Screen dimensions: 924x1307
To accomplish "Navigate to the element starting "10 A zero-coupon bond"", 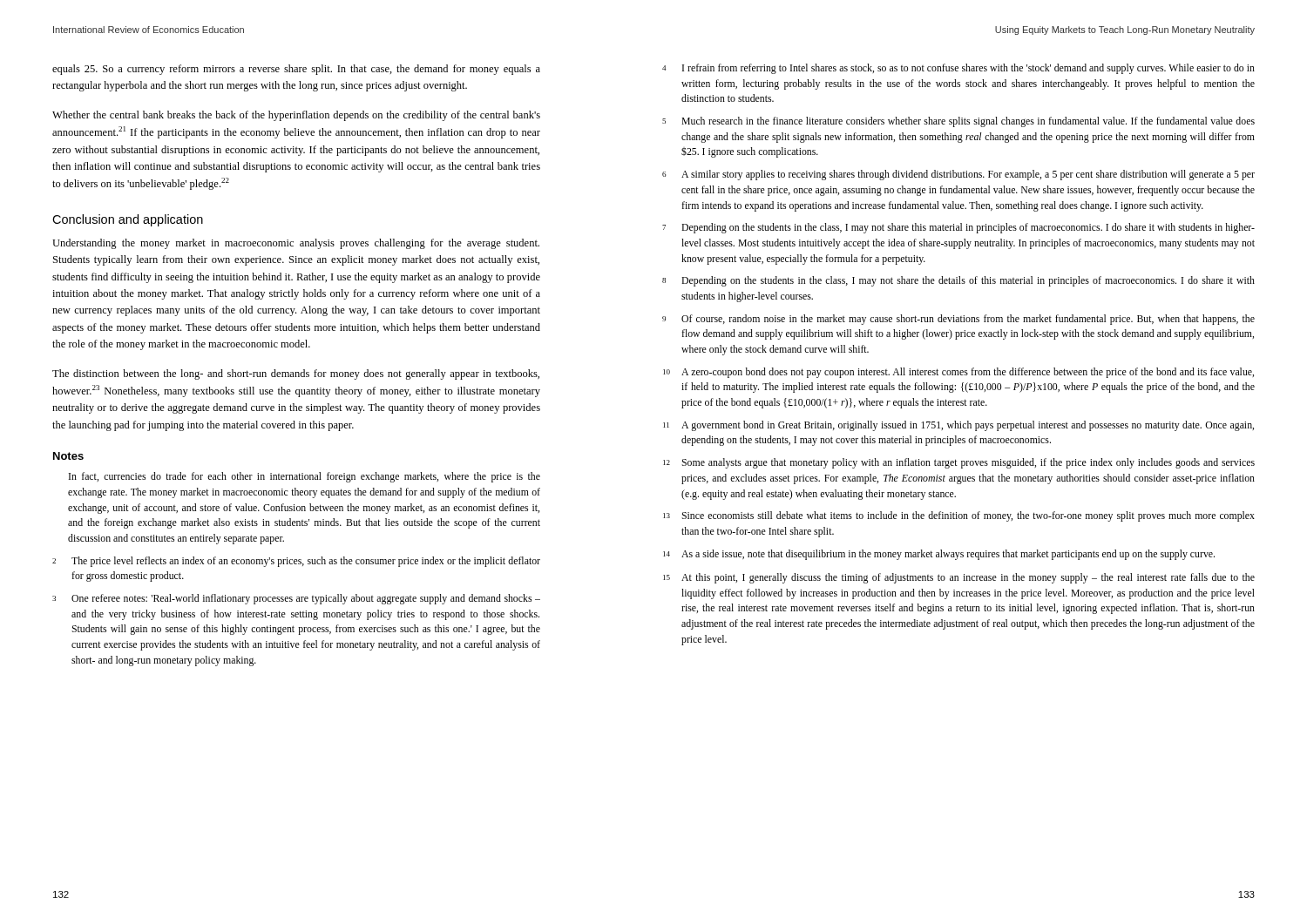I will click(958, 388).
